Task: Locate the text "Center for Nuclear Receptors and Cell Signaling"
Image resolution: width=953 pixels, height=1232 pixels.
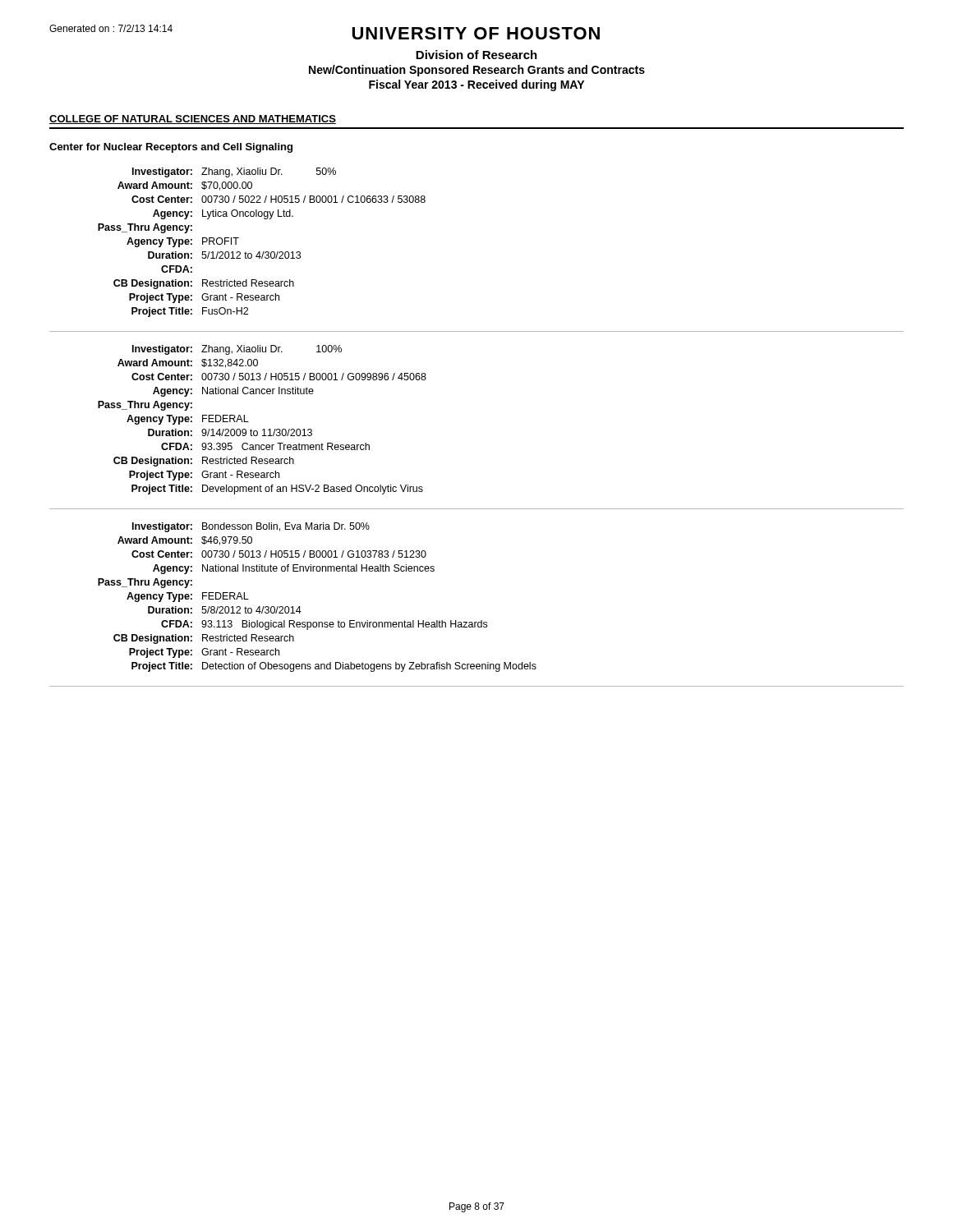Action: tap(171, 147)
